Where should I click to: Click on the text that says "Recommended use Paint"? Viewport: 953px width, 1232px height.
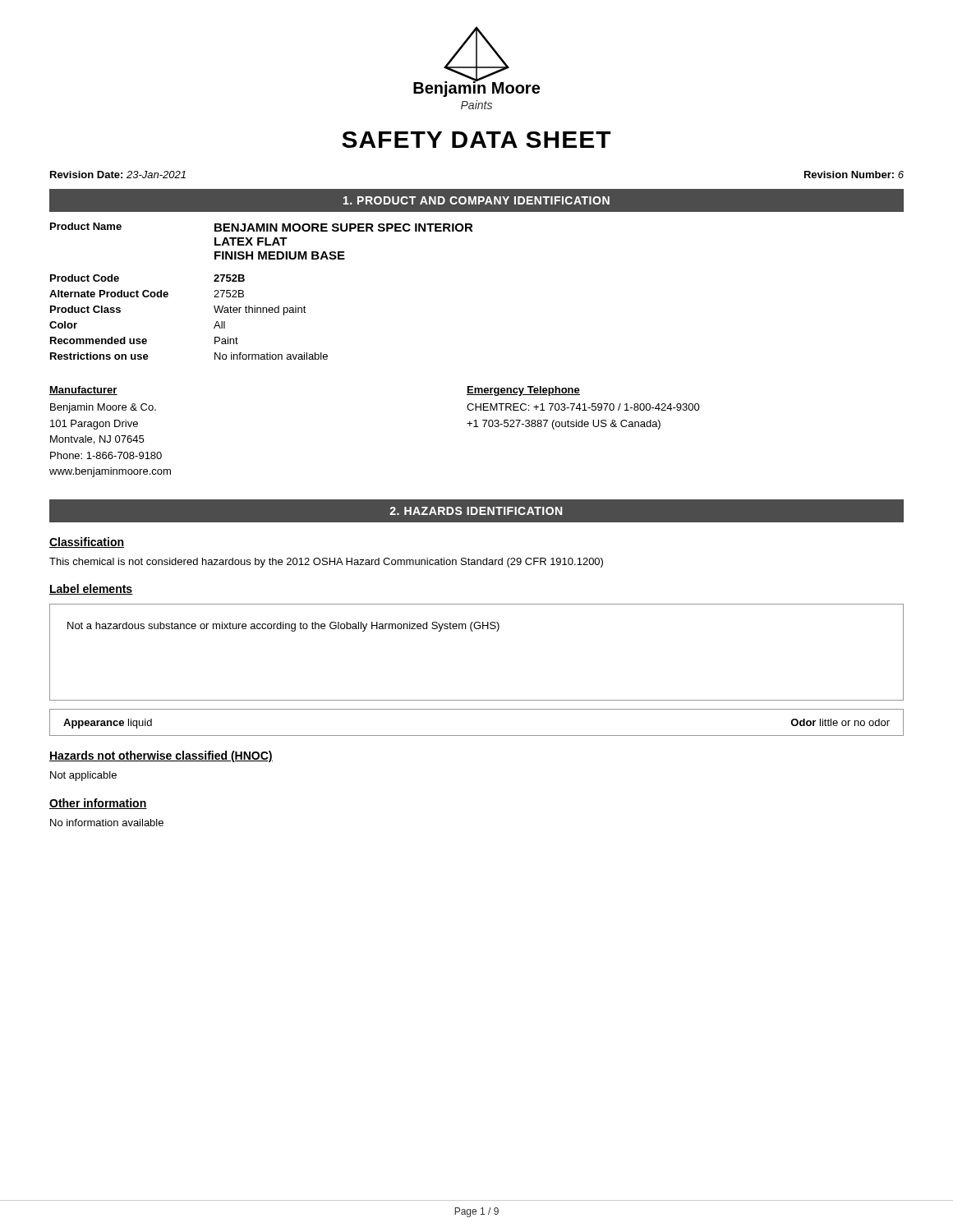pos(144,340)
